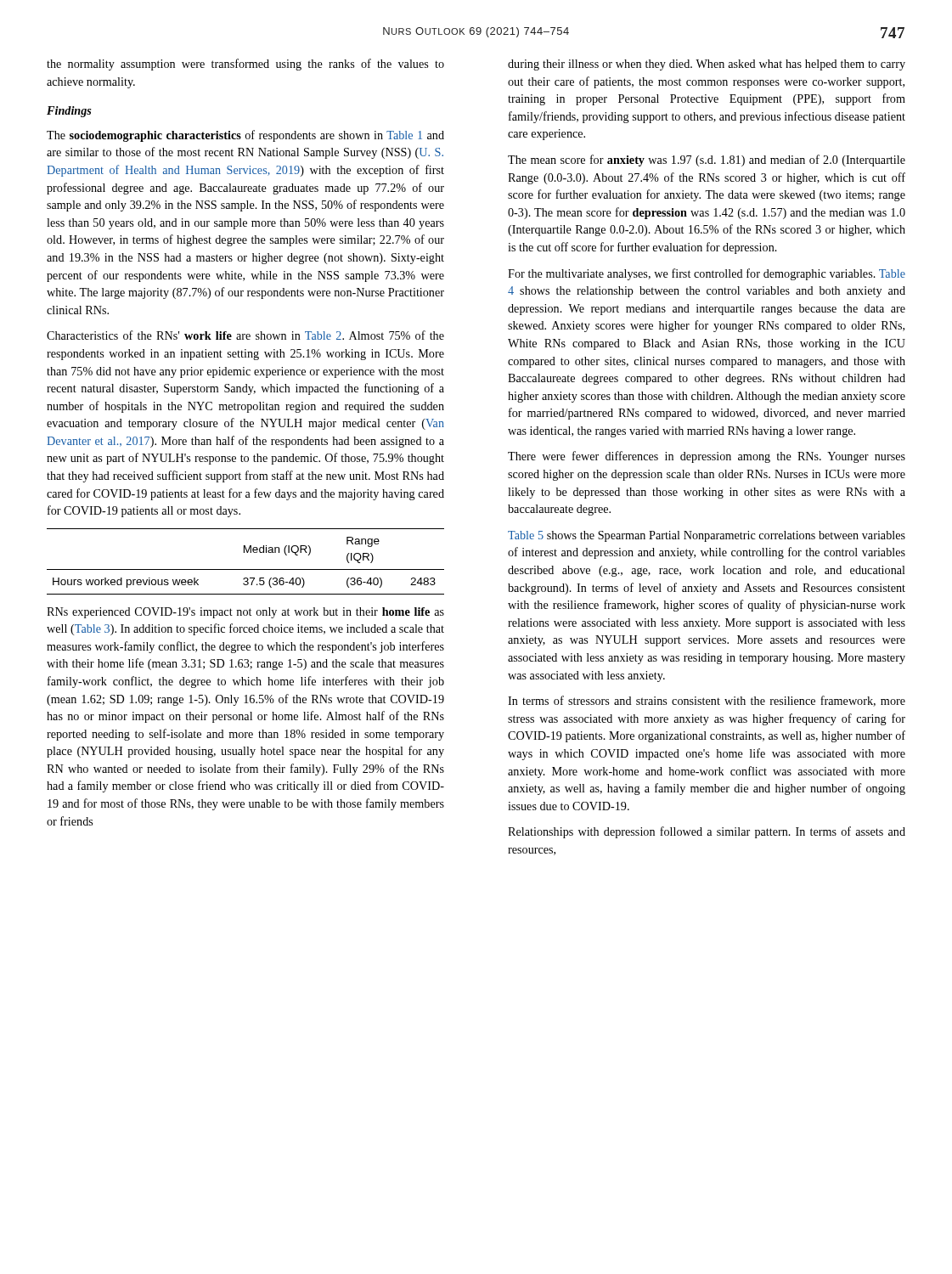
Task: Select the passage starting "the normality assumption"
Action: coord(245,72)
